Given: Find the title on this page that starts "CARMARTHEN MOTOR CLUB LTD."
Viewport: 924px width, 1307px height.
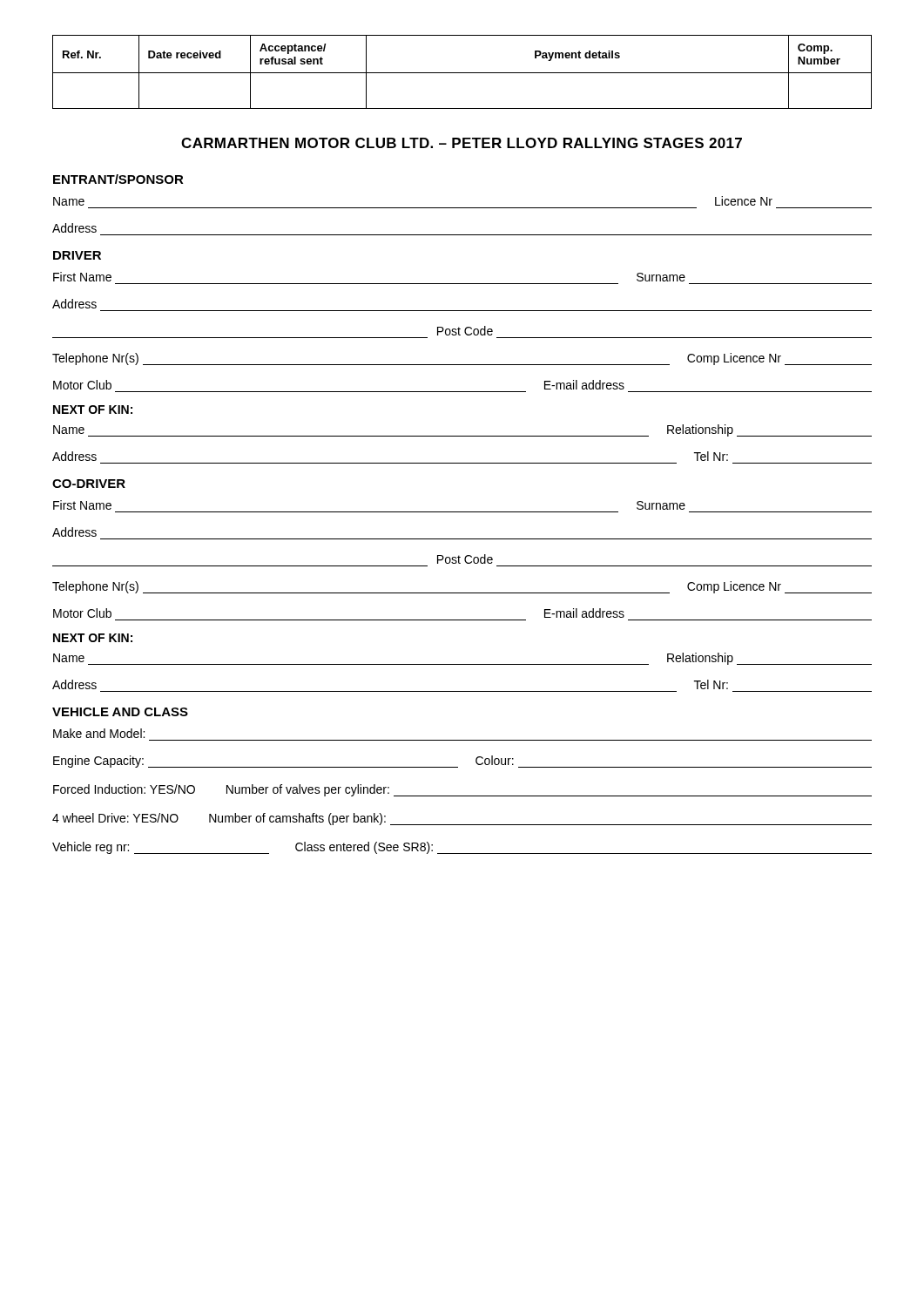Looking at the screenshot, I should (462, 143).
